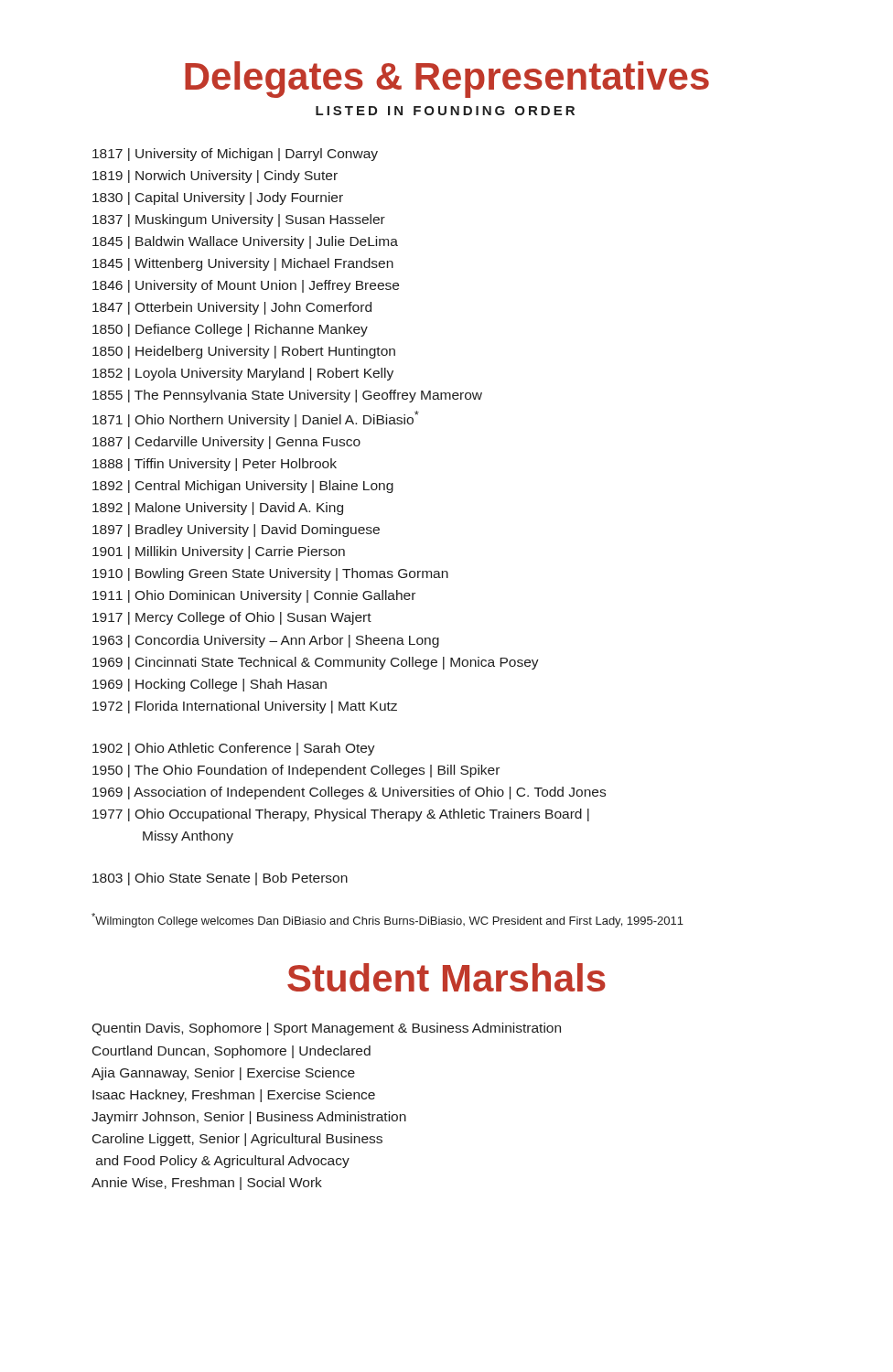
Task: Locate the block starting "1850 | Heidelberg University | Robert Huntington"
Action: pos(244,351)
